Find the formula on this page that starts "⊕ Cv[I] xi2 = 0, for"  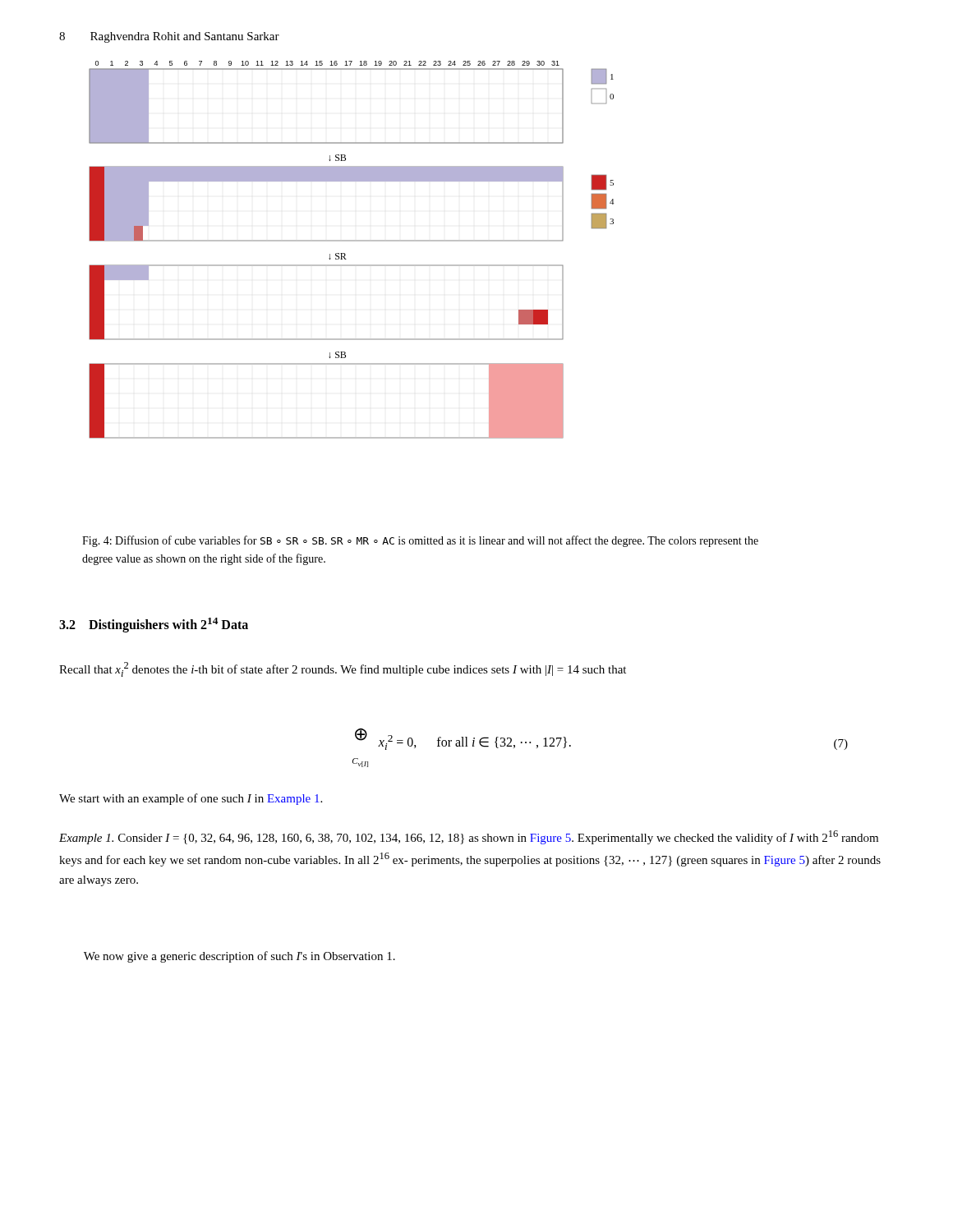click(x=462, y=744)
